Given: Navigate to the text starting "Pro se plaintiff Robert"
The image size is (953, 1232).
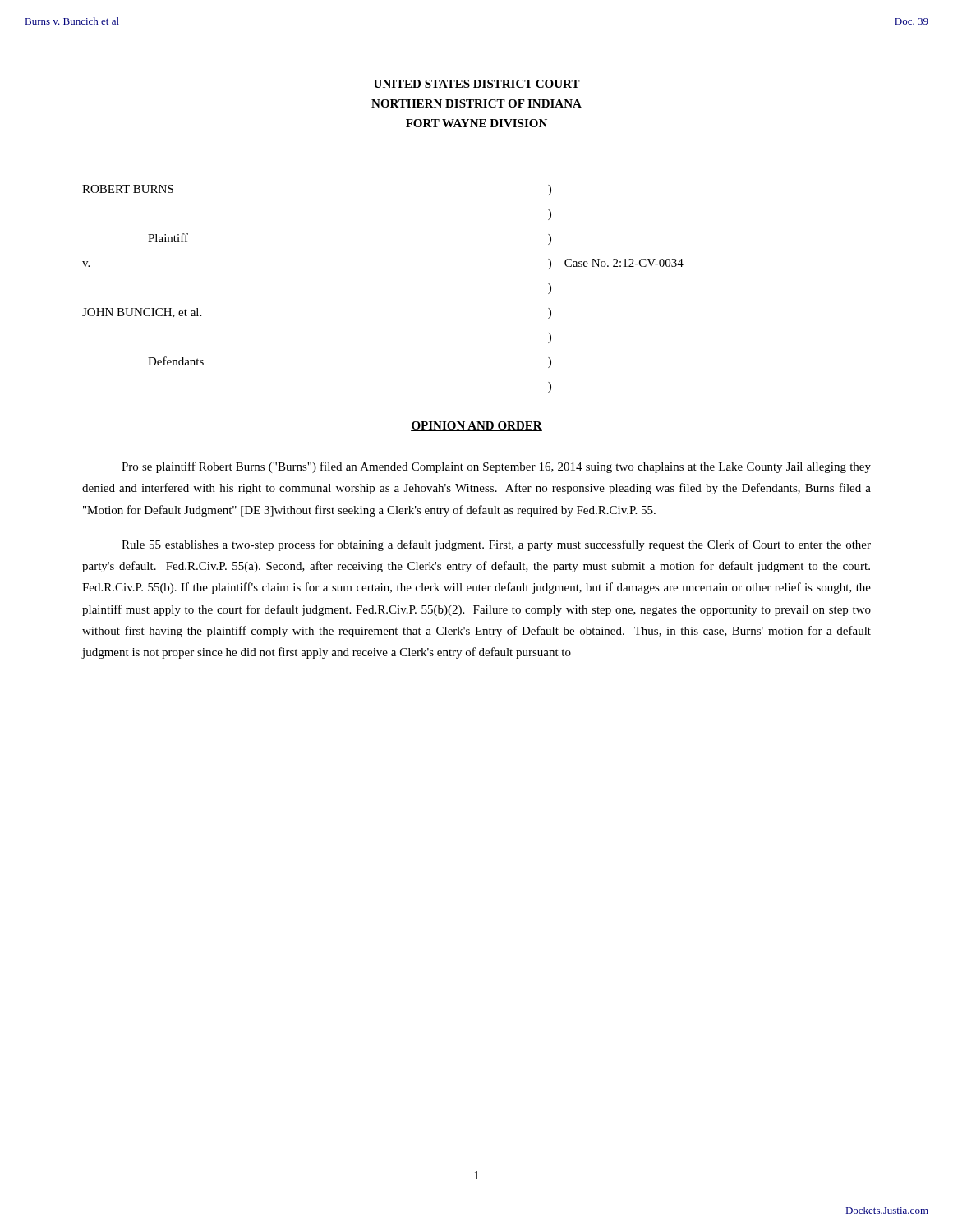Looking at the screenshot, I should pos(476,488).
